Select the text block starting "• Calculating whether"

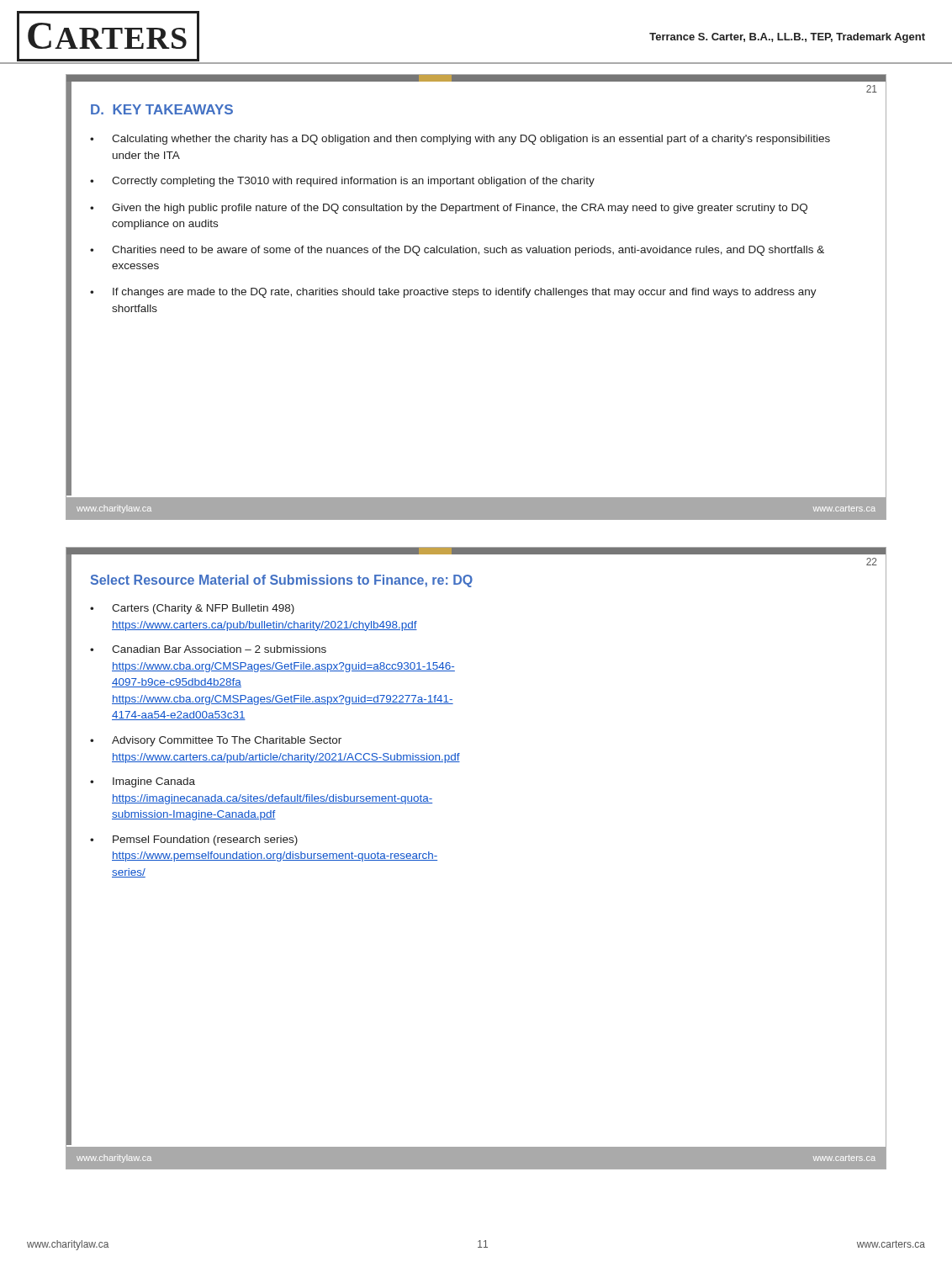(476, 147)
